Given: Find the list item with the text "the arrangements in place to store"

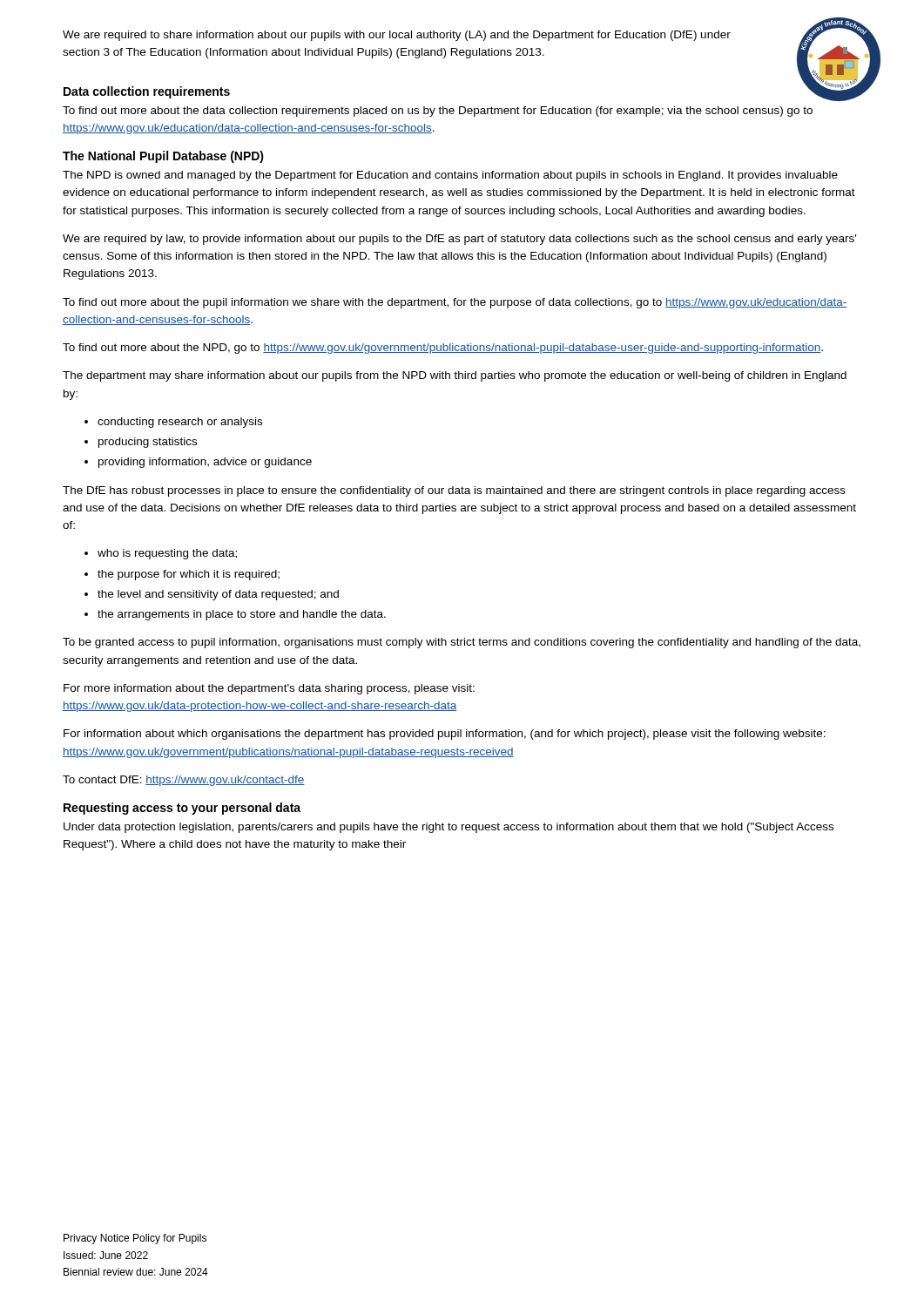Looking at the screenshot, I should pyautogui.click(x=242, y=615).
